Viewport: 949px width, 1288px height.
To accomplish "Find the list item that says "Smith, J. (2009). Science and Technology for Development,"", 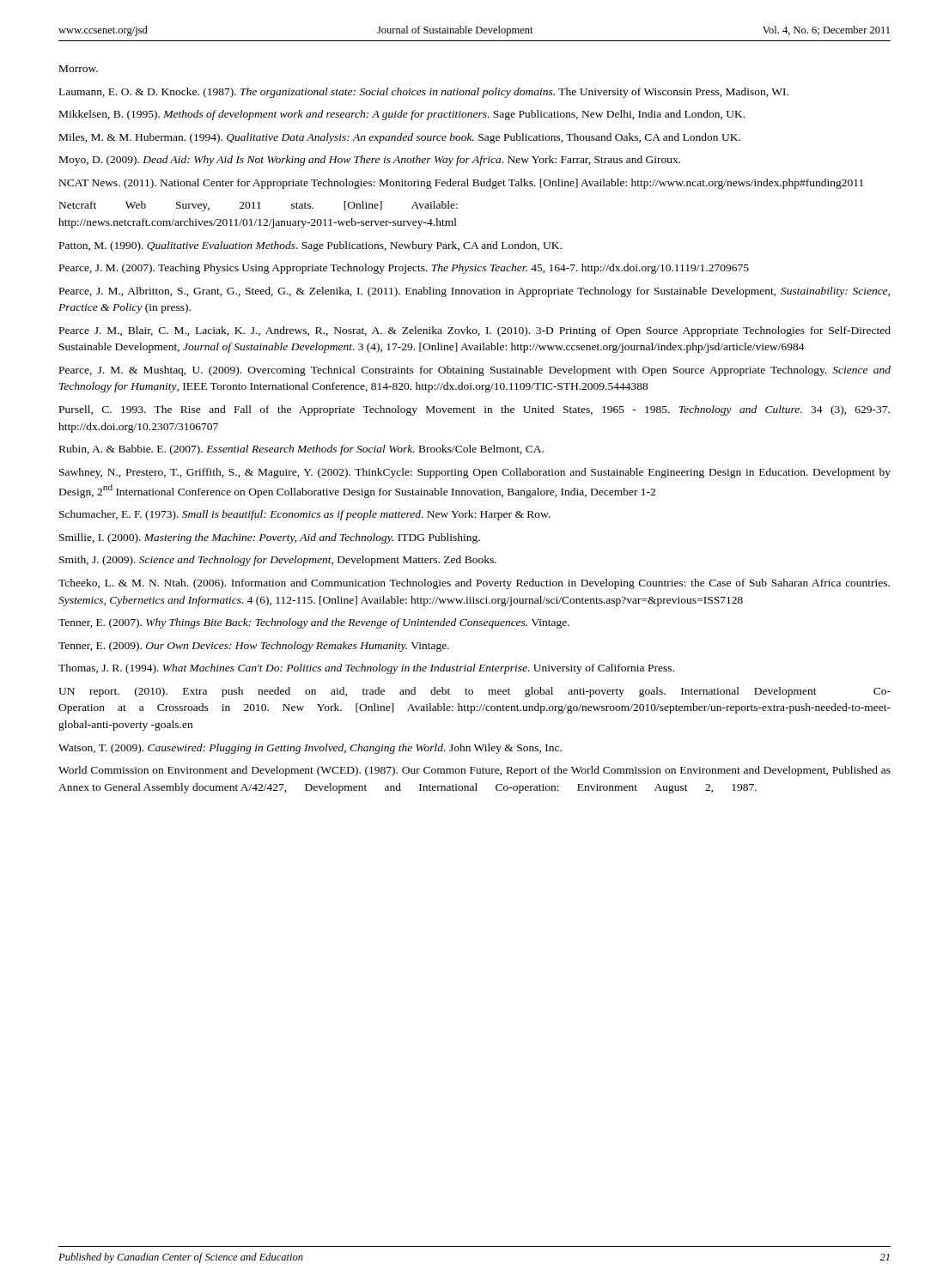I will (278, 560).
